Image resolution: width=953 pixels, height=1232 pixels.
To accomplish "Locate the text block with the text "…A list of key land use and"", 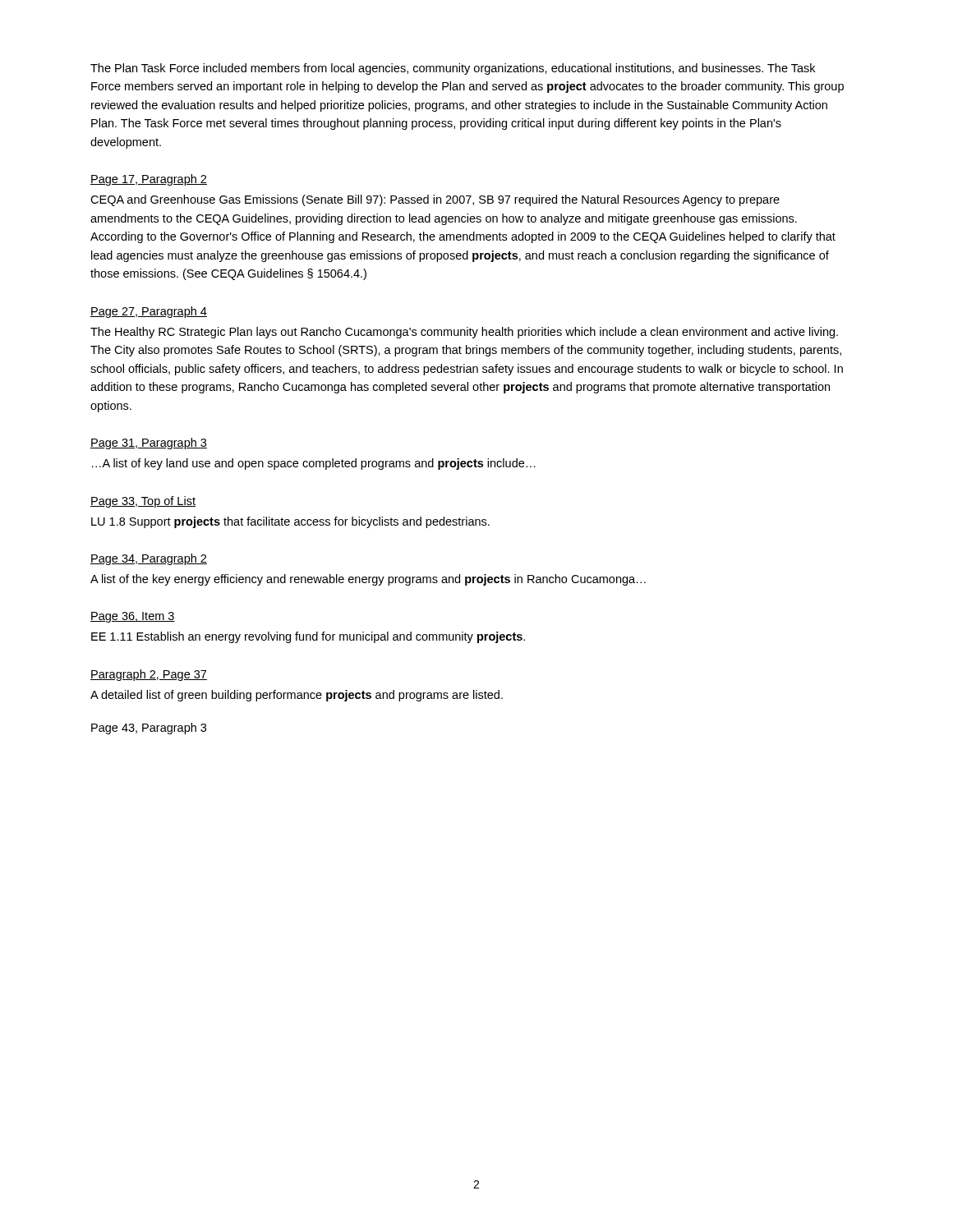I will click(314, 463).
